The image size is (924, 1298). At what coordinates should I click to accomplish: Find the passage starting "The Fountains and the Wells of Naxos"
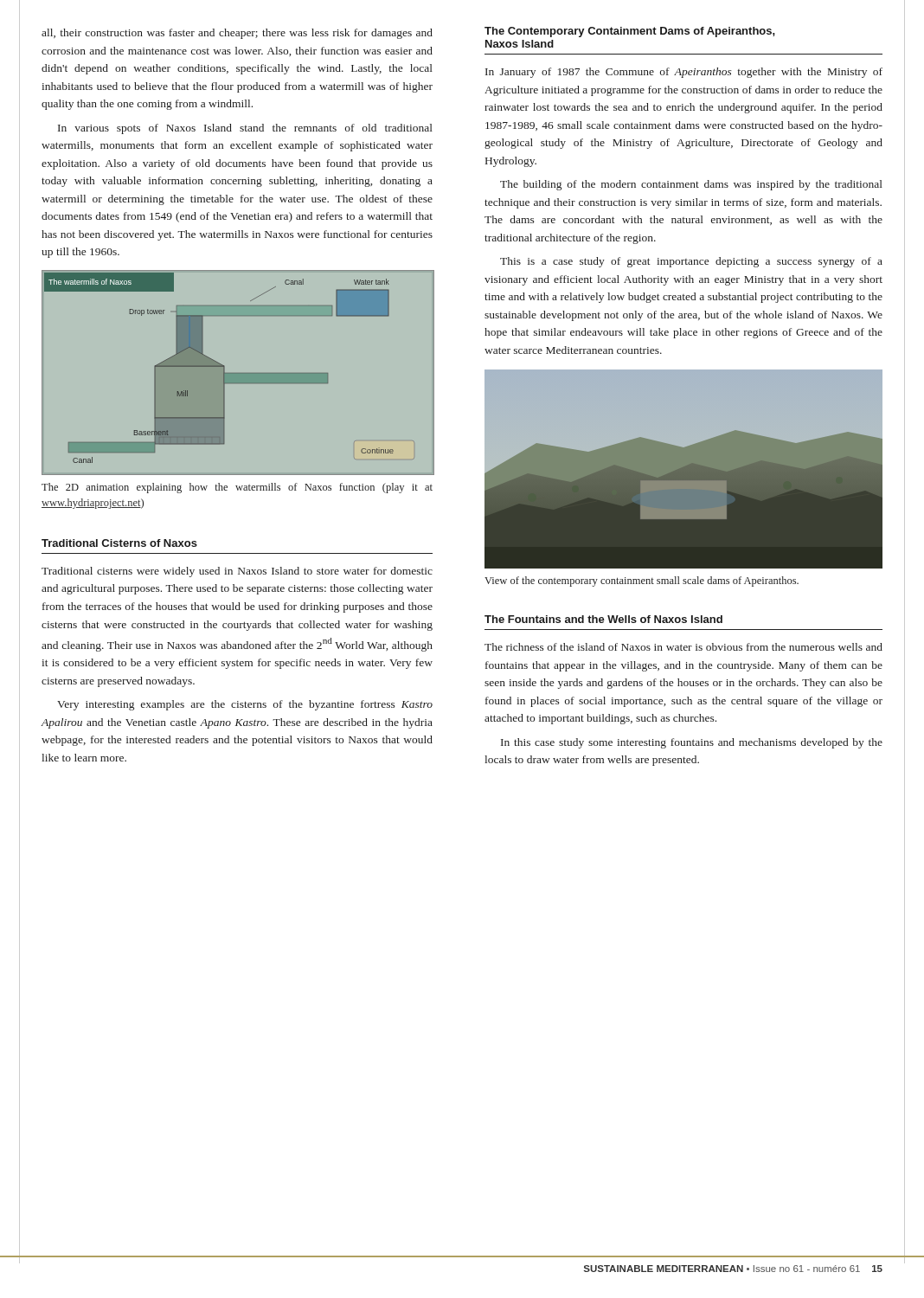(x=683, y=622)
